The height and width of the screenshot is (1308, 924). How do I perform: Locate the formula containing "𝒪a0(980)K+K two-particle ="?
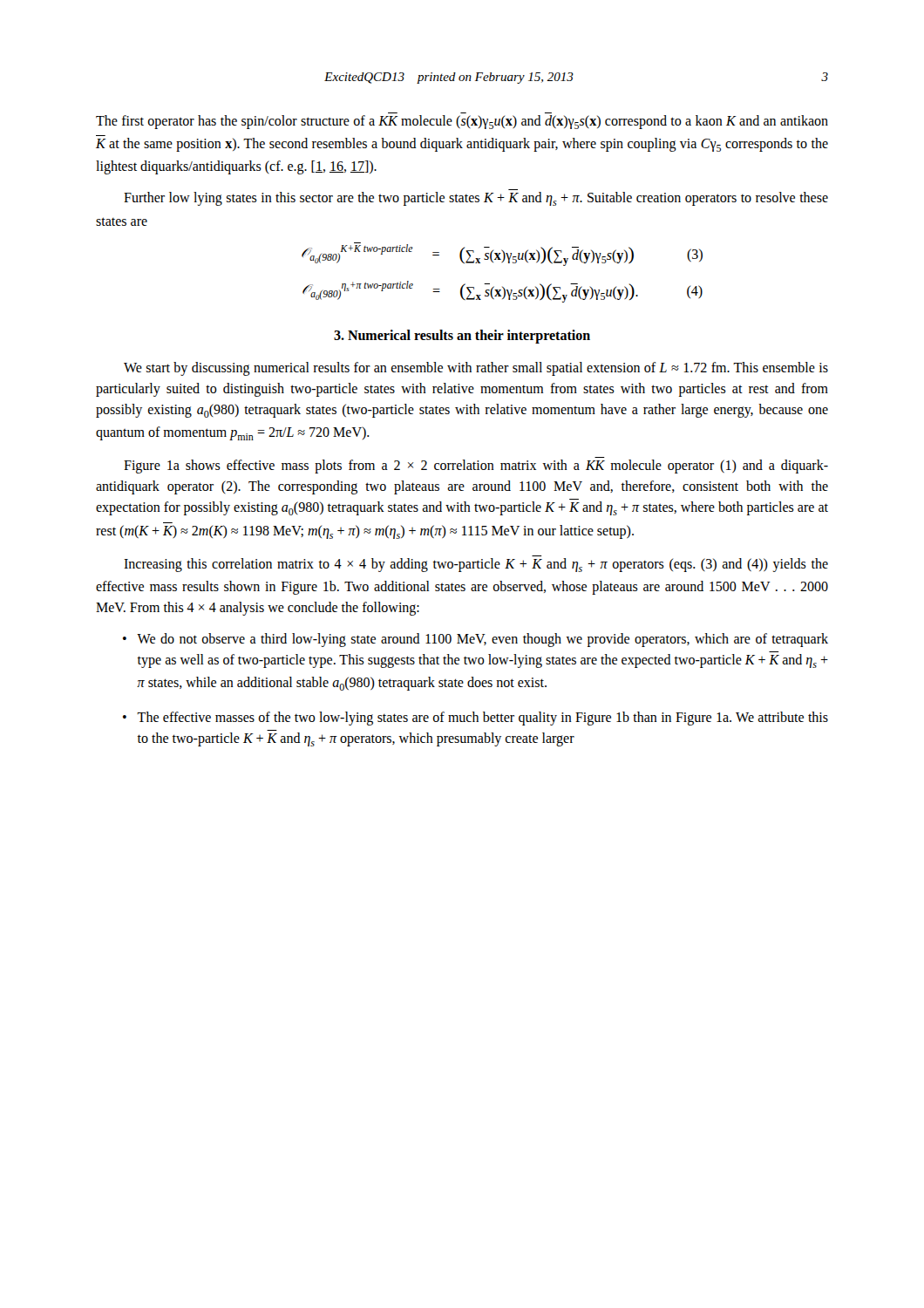pos(462,273)
